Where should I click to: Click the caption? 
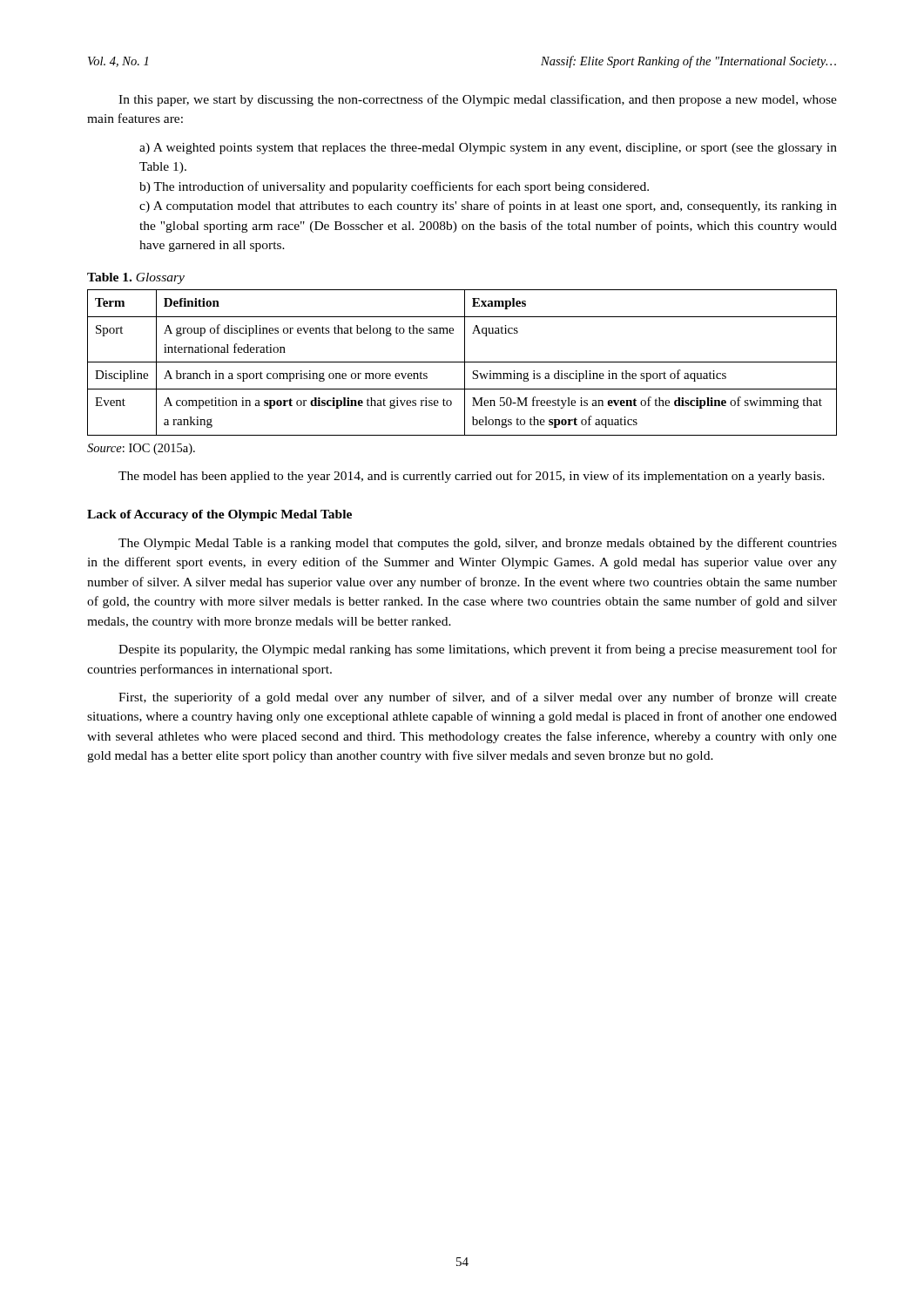tap(136, 276)
